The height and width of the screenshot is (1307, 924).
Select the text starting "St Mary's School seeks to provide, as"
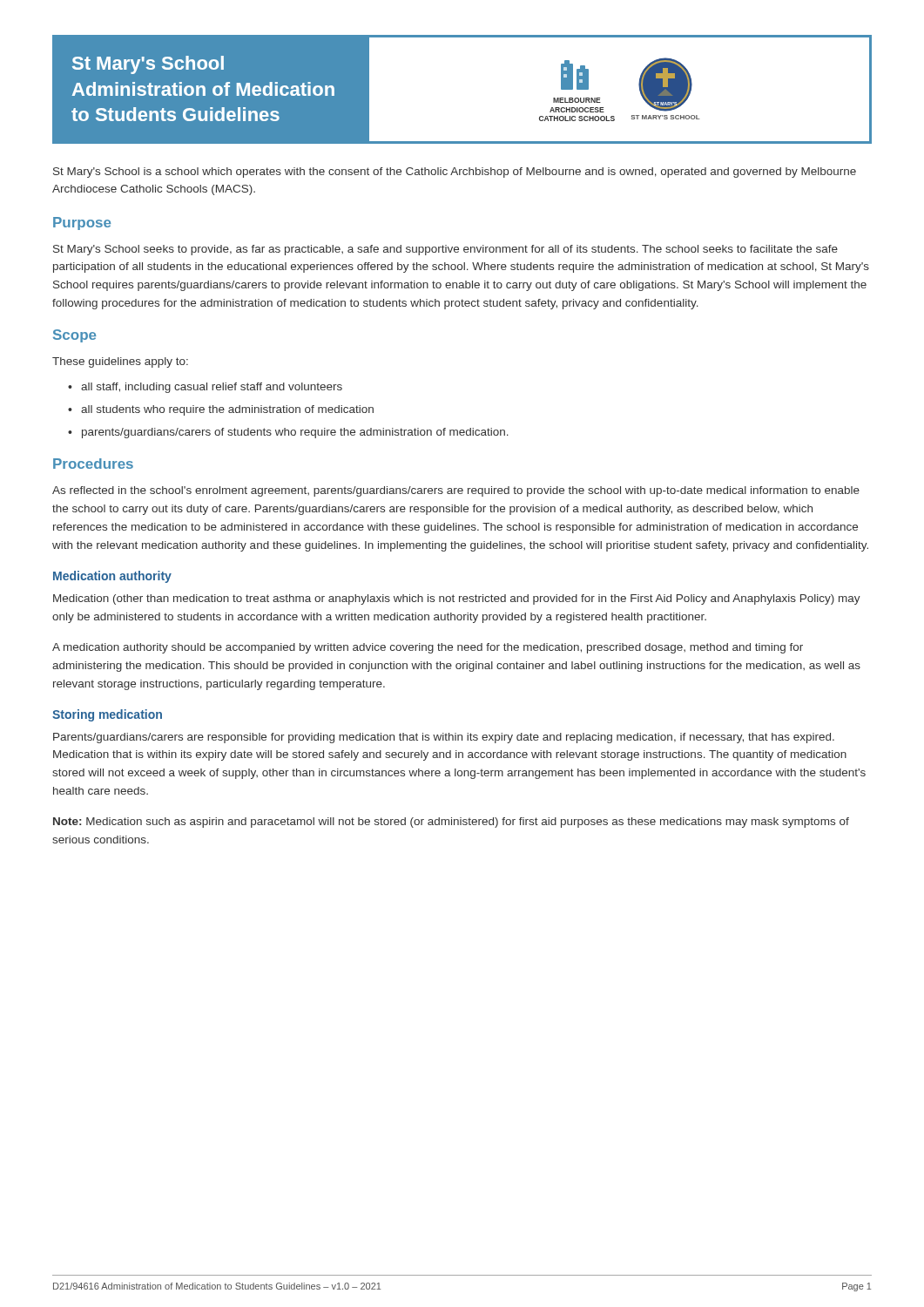(461, 276)
